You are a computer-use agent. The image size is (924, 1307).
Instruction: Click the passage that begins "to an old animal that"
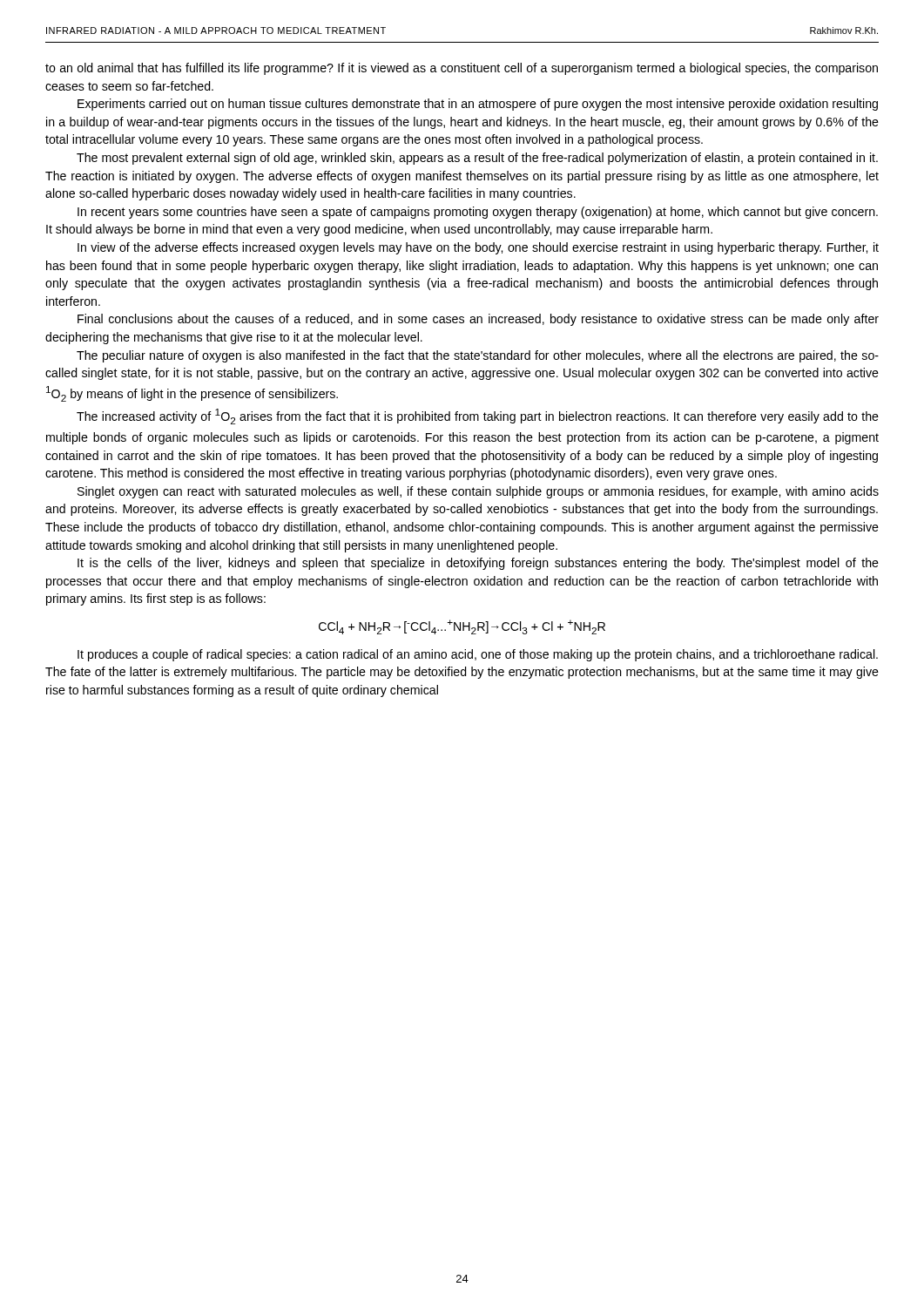point(462,77)
